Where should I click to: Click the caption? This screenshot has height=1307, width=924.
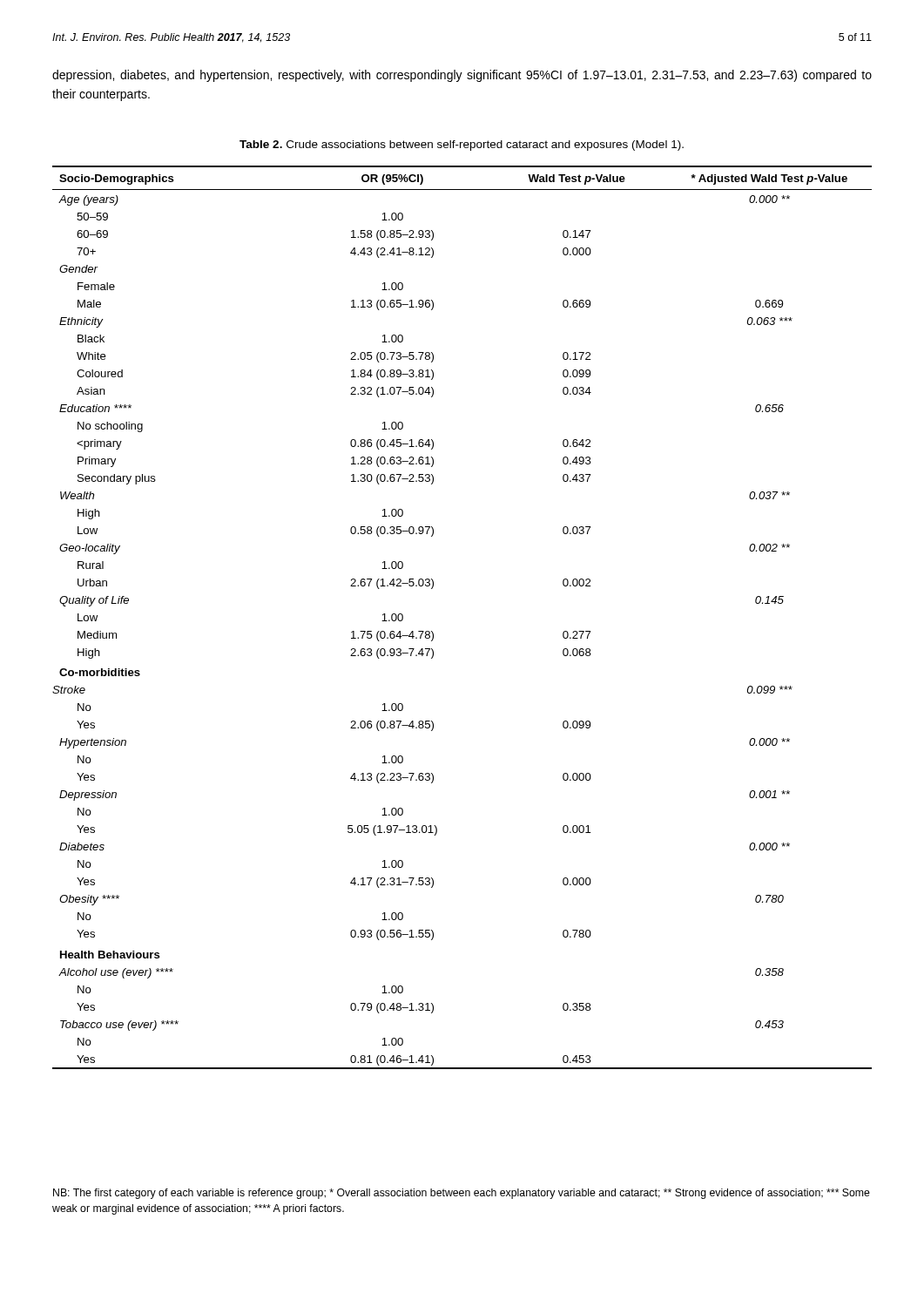tap(462, 144)
